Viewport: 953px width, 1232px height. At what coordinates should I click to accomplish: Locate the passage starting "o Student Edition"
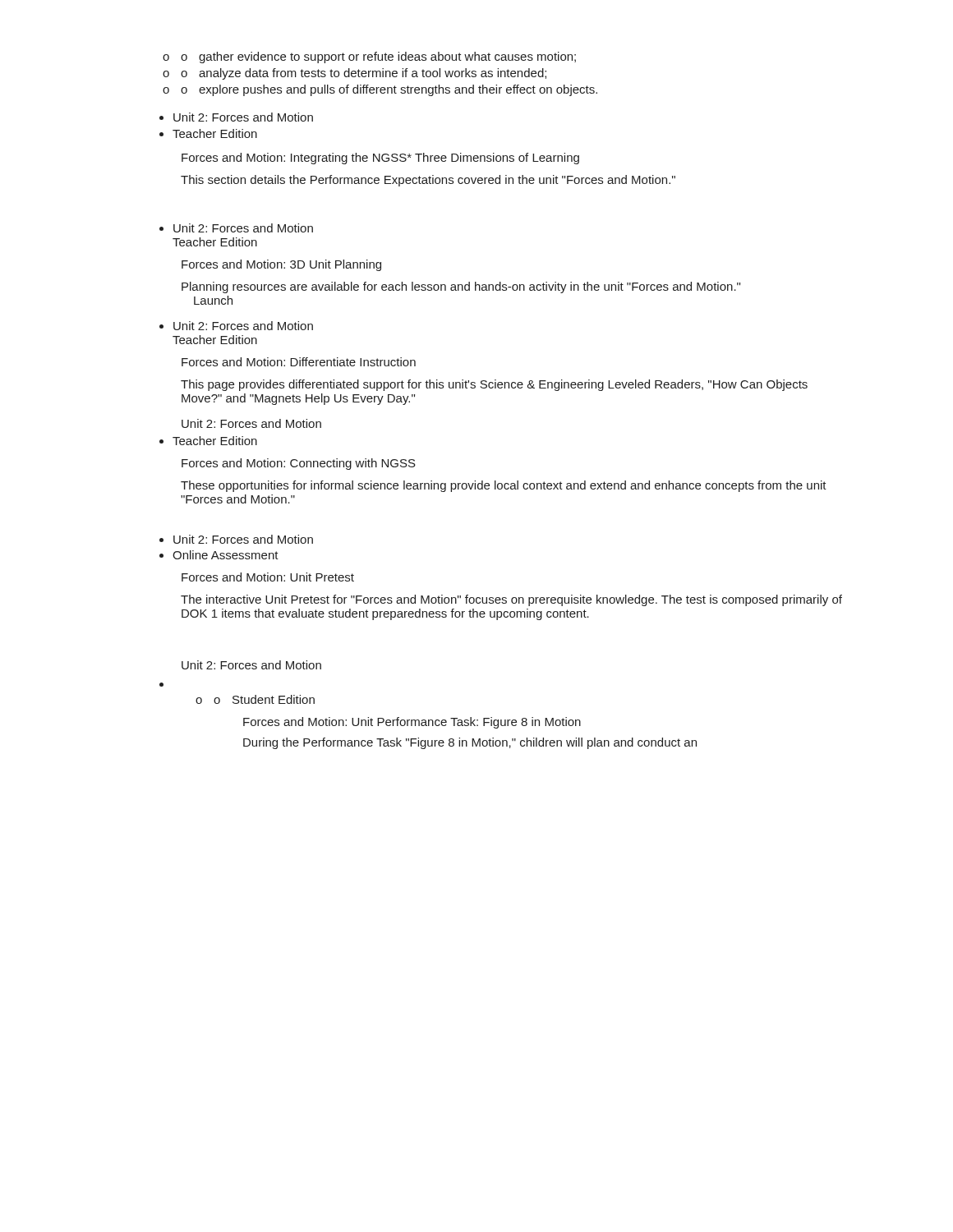click(x=264, y=699)
